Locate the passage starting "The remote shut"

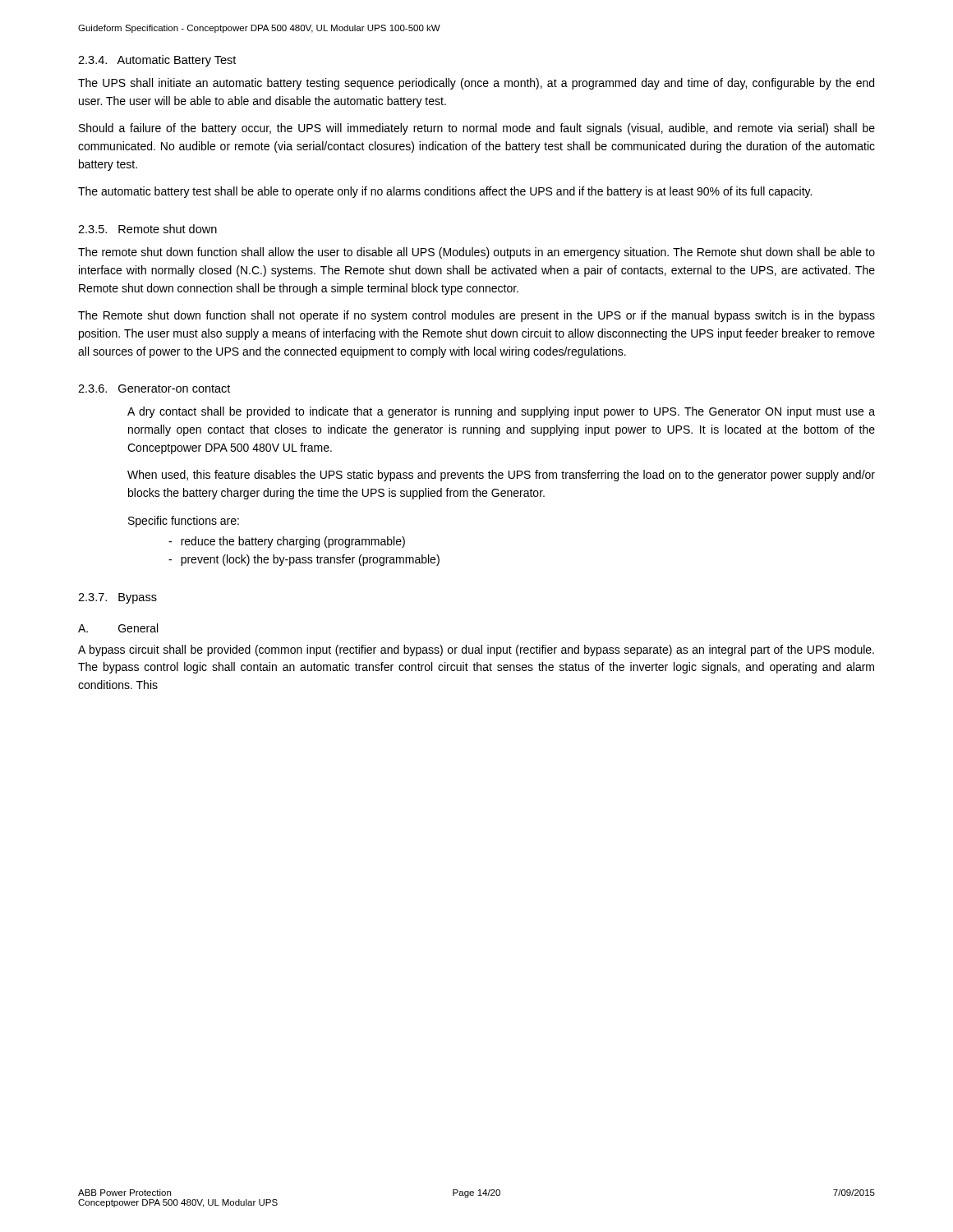(x=476, y=270)
